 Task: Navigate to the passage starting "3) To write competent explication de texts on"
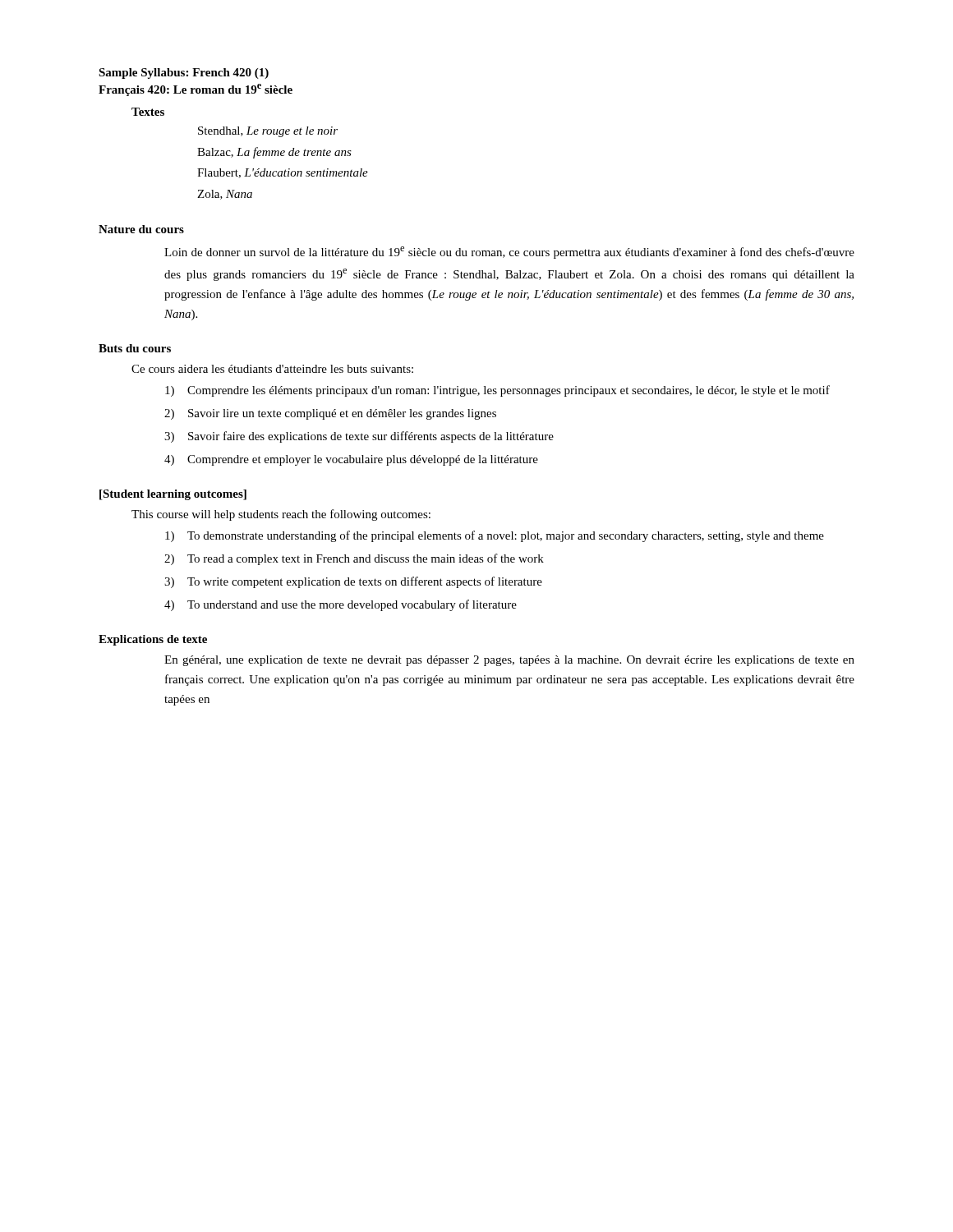[x=353, y=582]
